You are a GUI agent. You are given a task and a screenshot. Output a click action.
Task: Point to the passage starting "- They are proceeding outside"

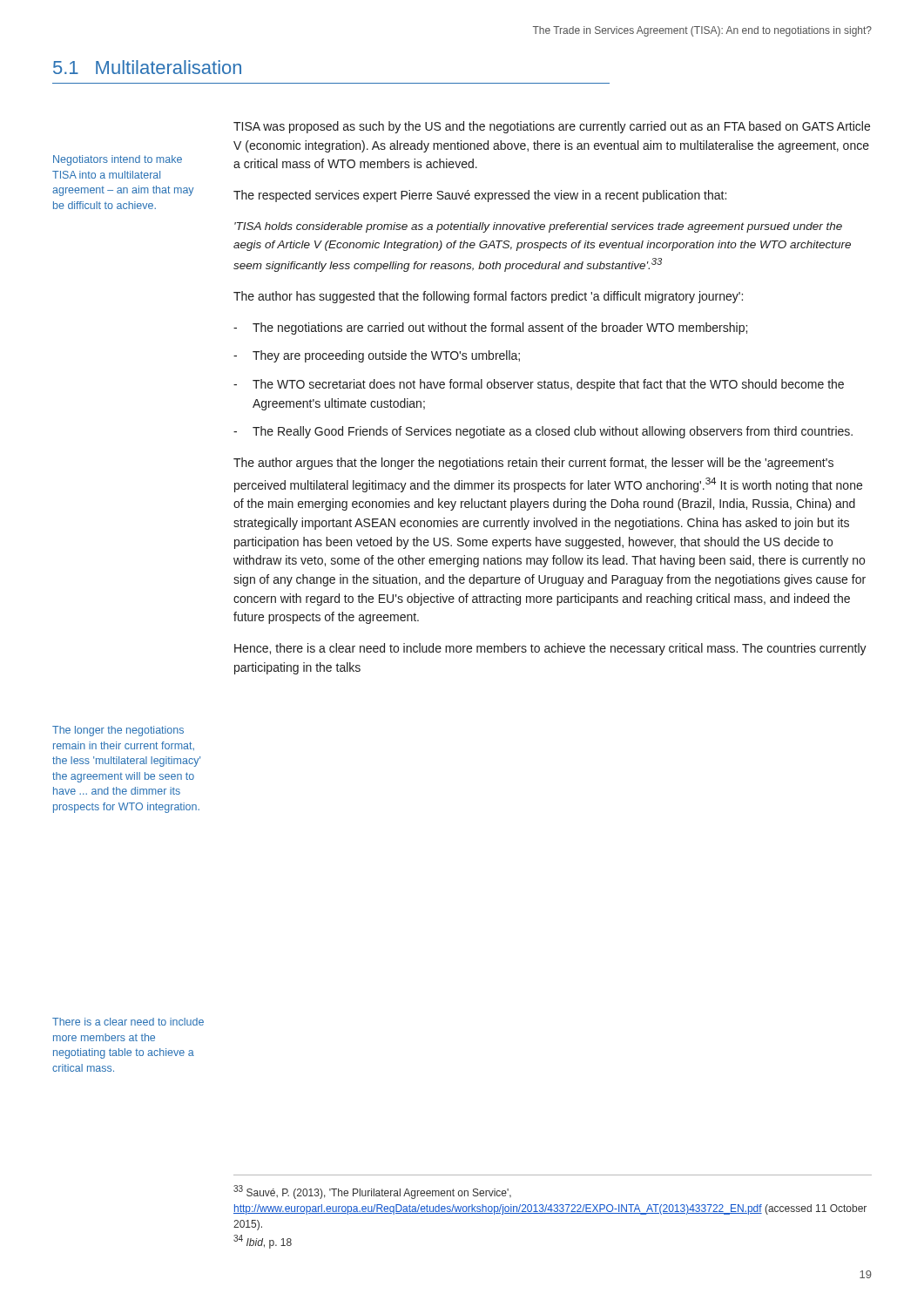377,356
